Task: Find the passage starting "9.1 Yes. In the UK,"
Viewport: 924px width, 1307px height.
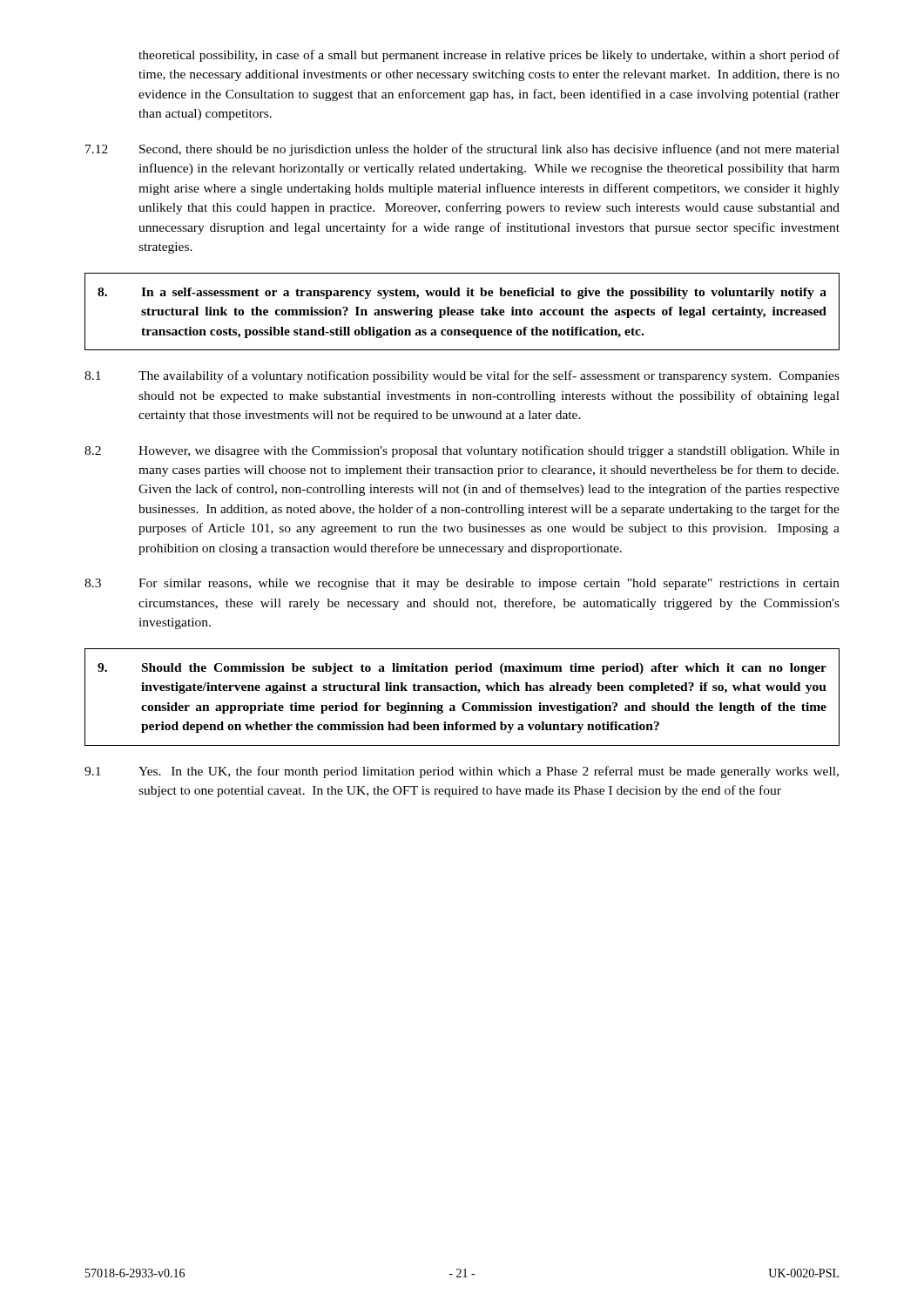Action: [462, 781]
